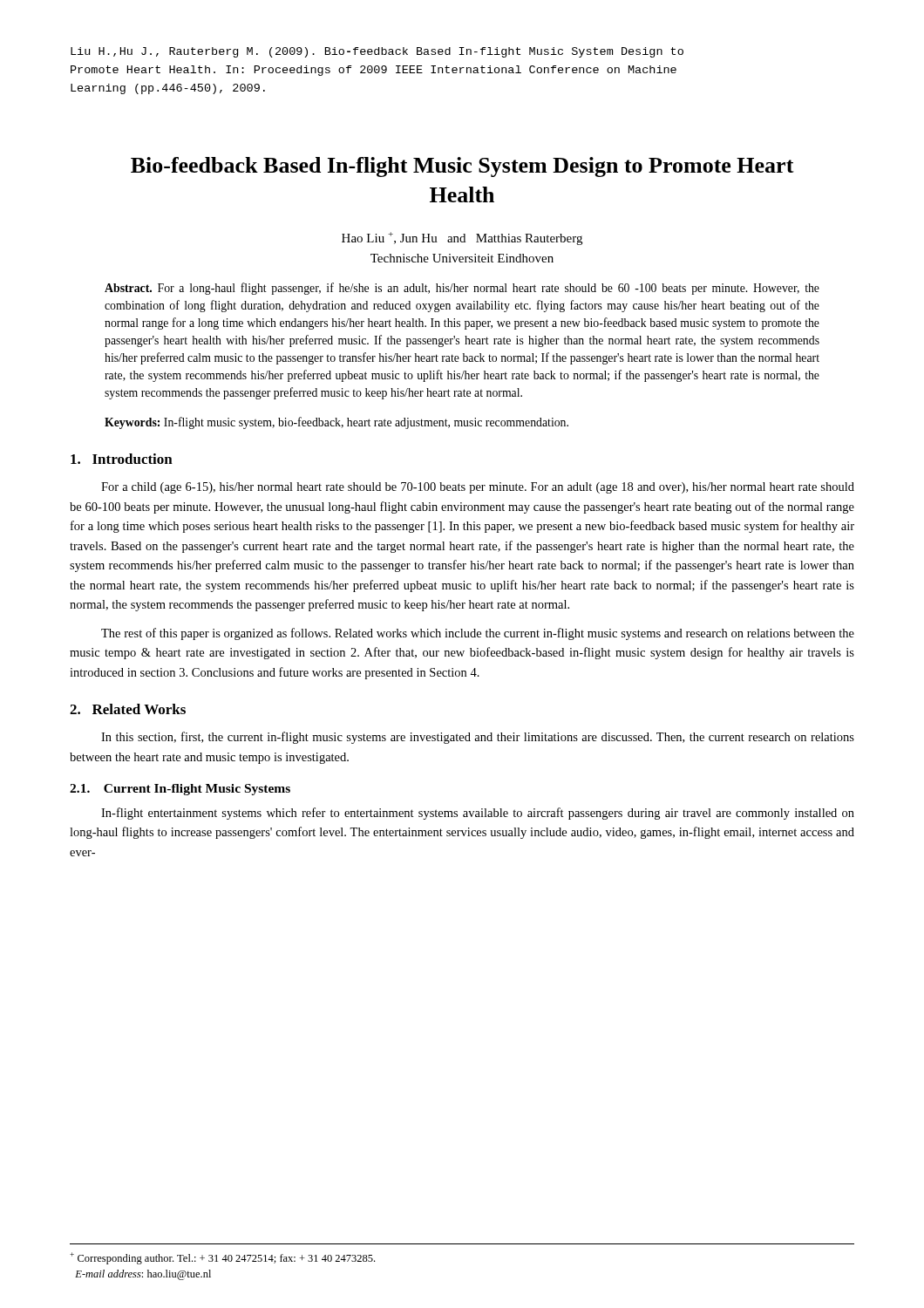Locate the block of text that opens with "In-flight entertainment systems which refer to entertainment systems"
This screenshot has width=924, height=1308.
462,832
